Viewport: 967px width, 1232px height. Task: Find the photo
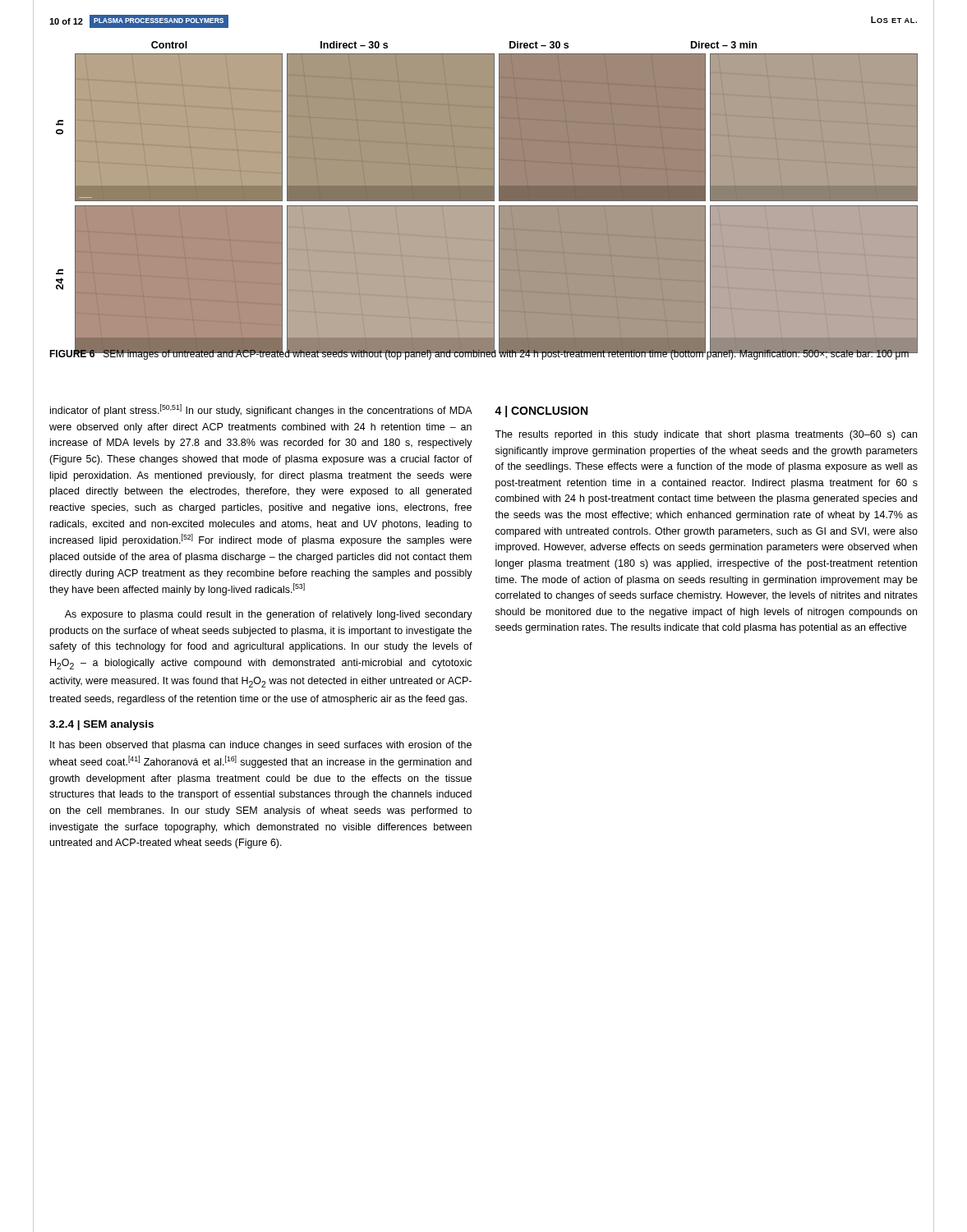coord(484,196)
